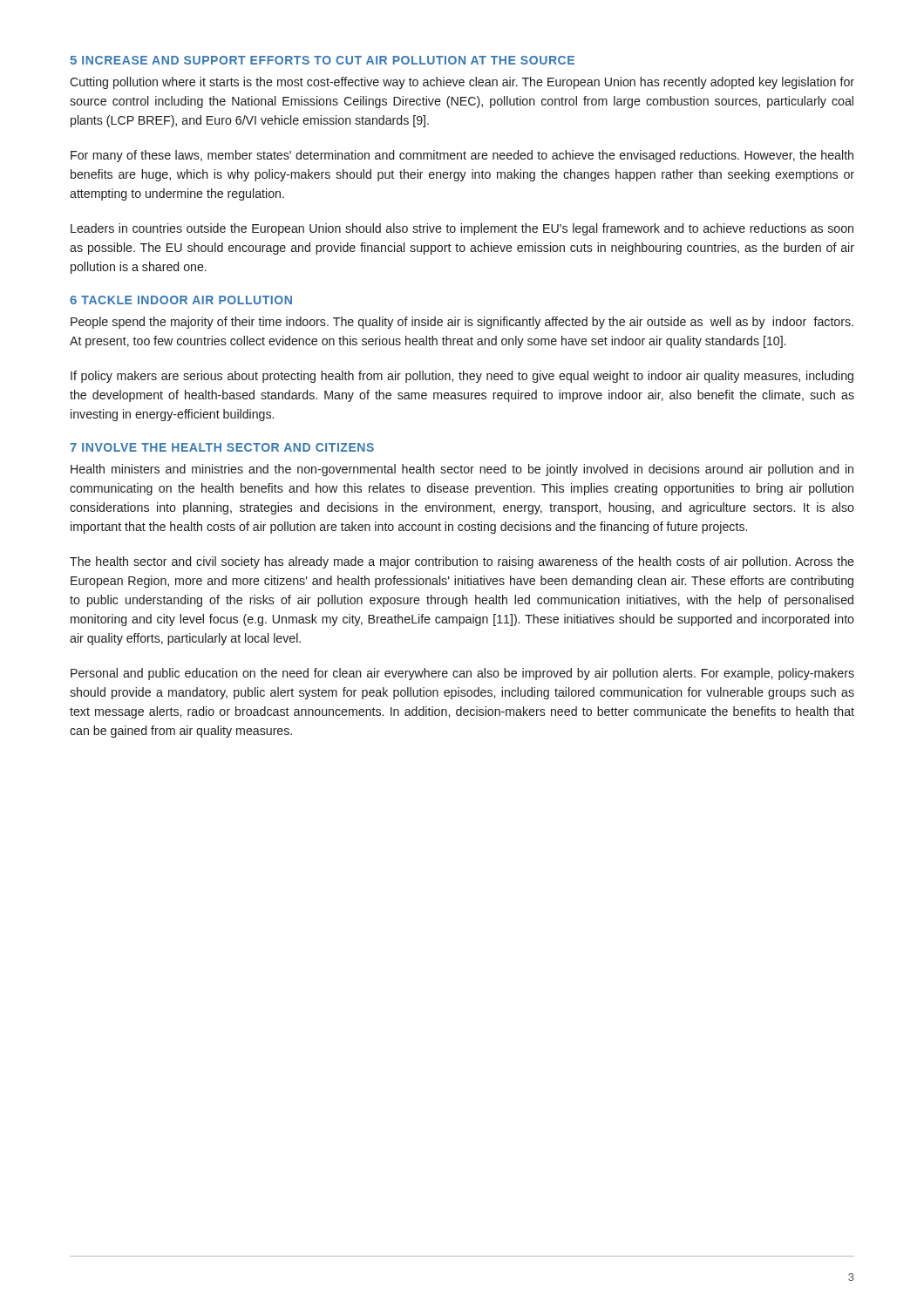This screenshot has height=1308, width=924.
Task: Where is the passage that starts "Health ministers and ministries and the non-governmental health"?
Action: click(x=462, y=498)
